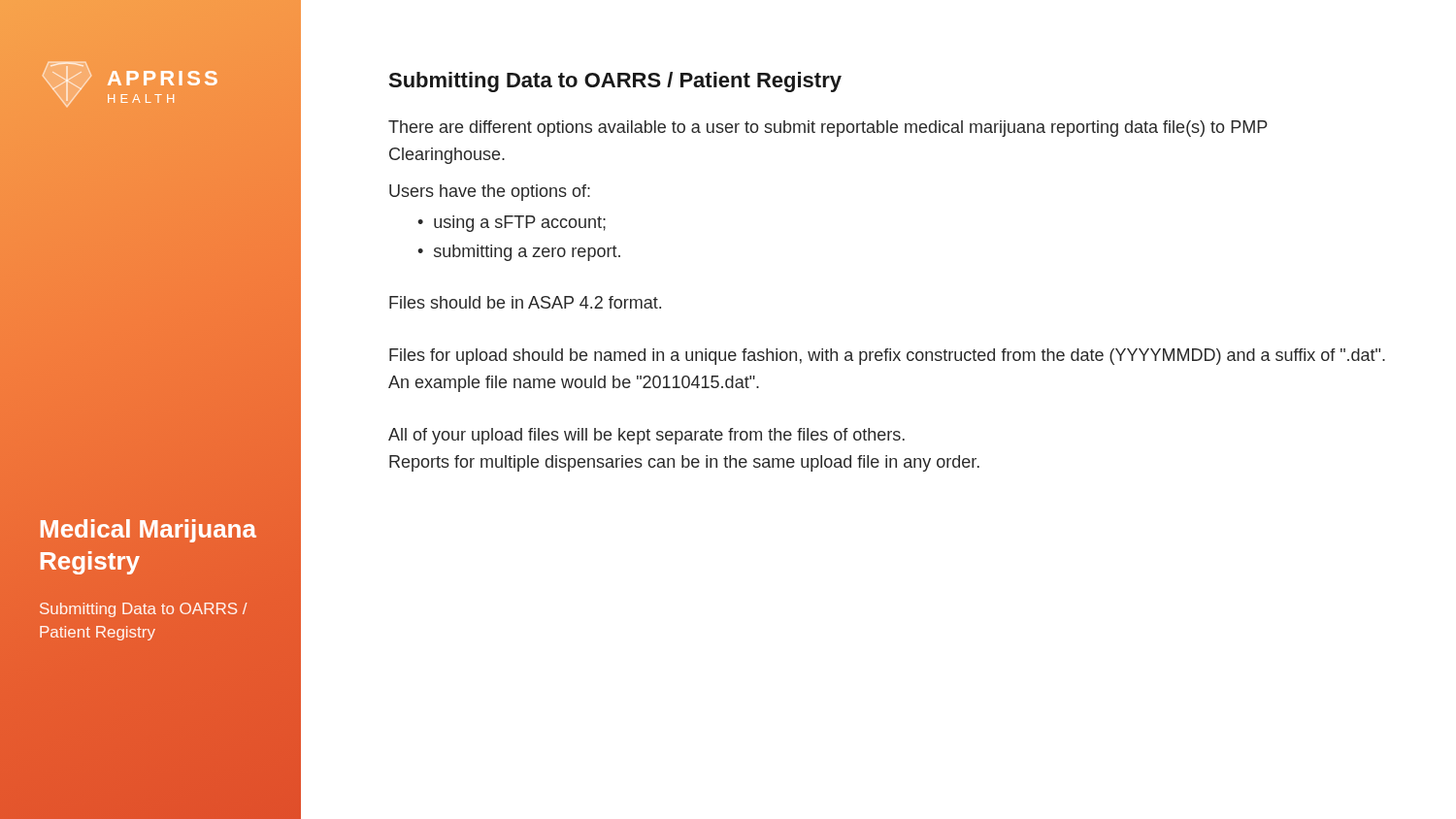
Task: Select the text starting "• using a sFTP account;"
Action: (x=512, y=222)
